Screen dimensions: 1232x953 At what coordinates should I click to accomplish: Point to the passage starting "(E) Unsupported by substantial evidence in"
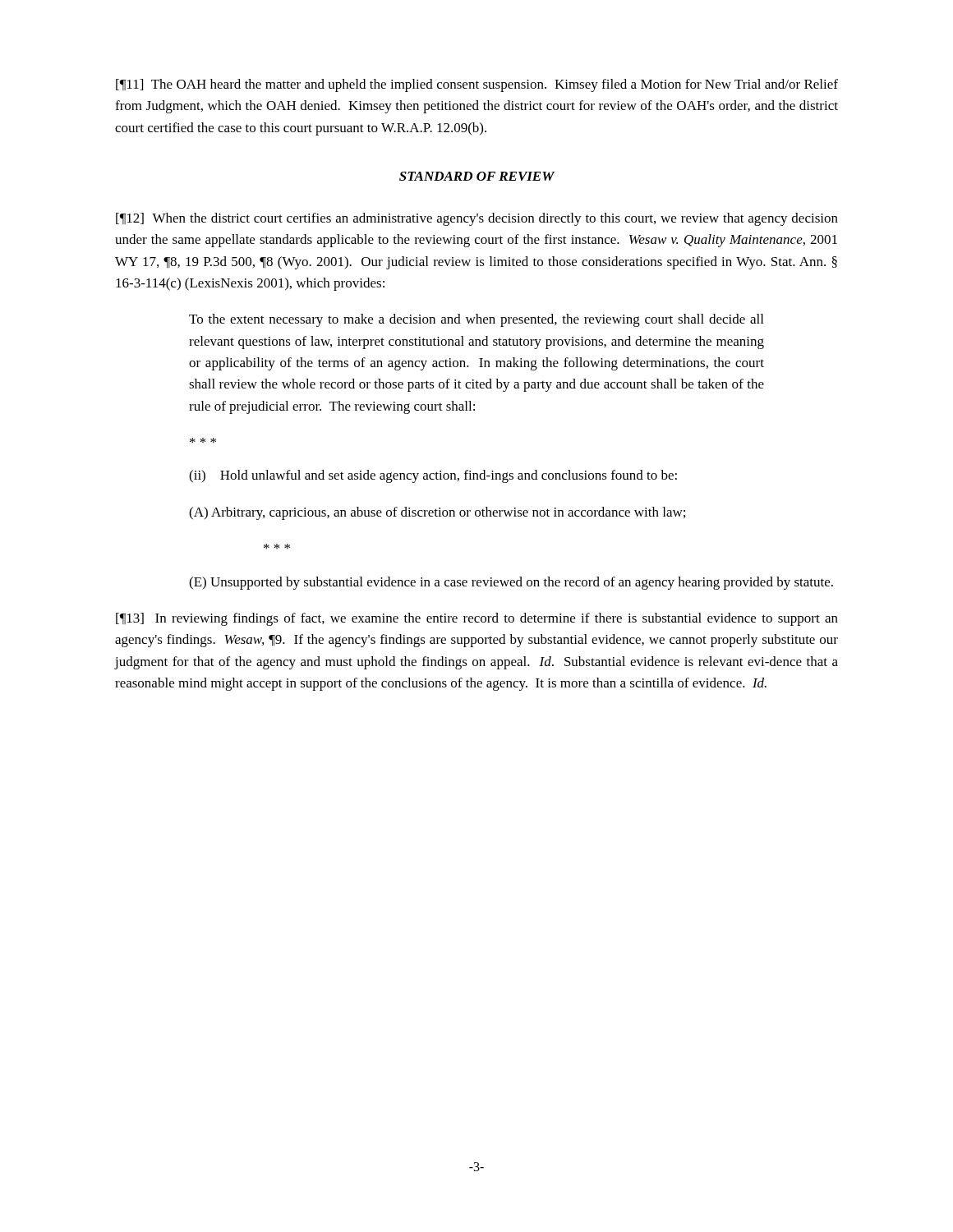pos(511,582)
